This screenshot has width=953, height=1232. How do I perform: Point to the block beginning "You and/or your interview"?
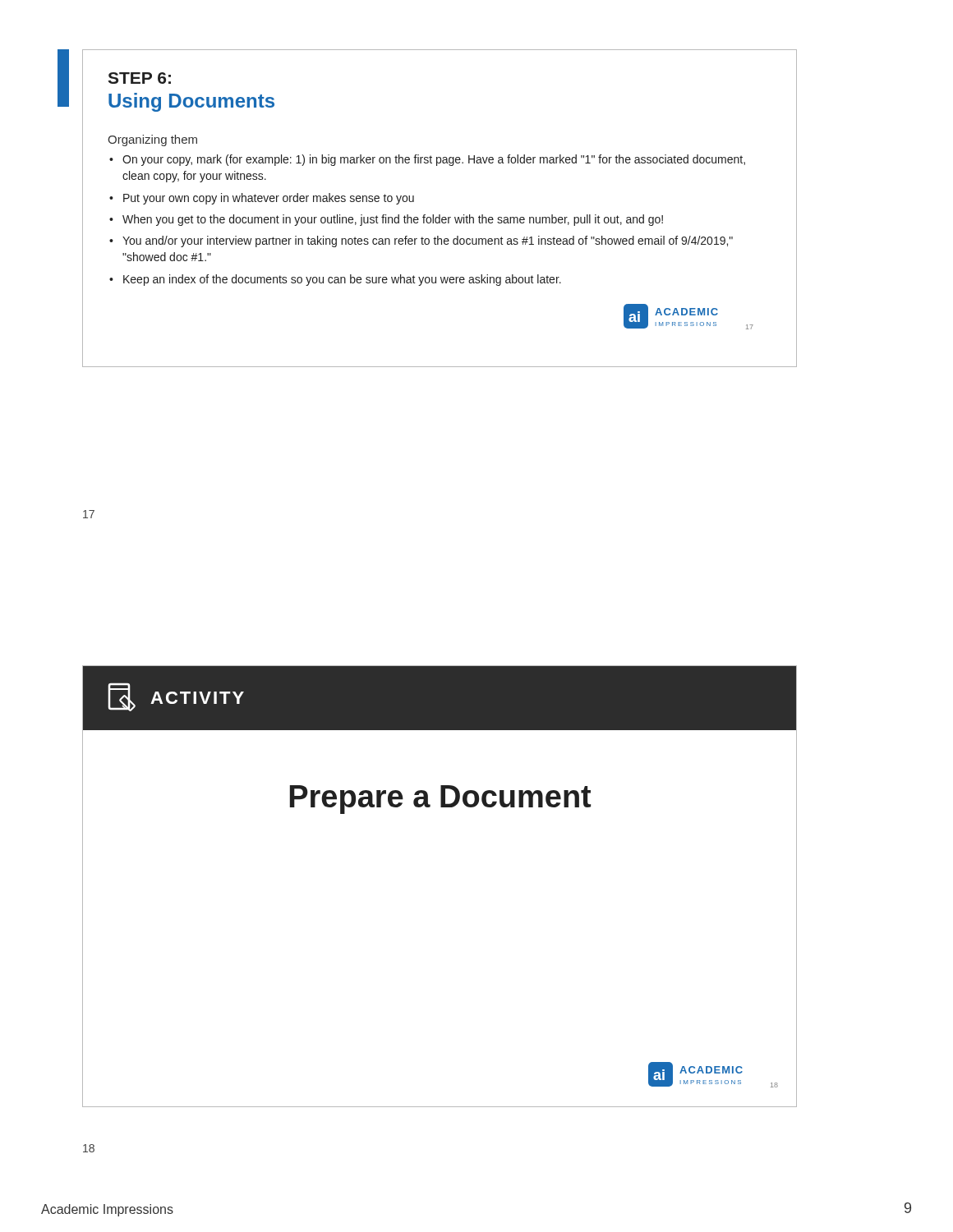(428, 249)
